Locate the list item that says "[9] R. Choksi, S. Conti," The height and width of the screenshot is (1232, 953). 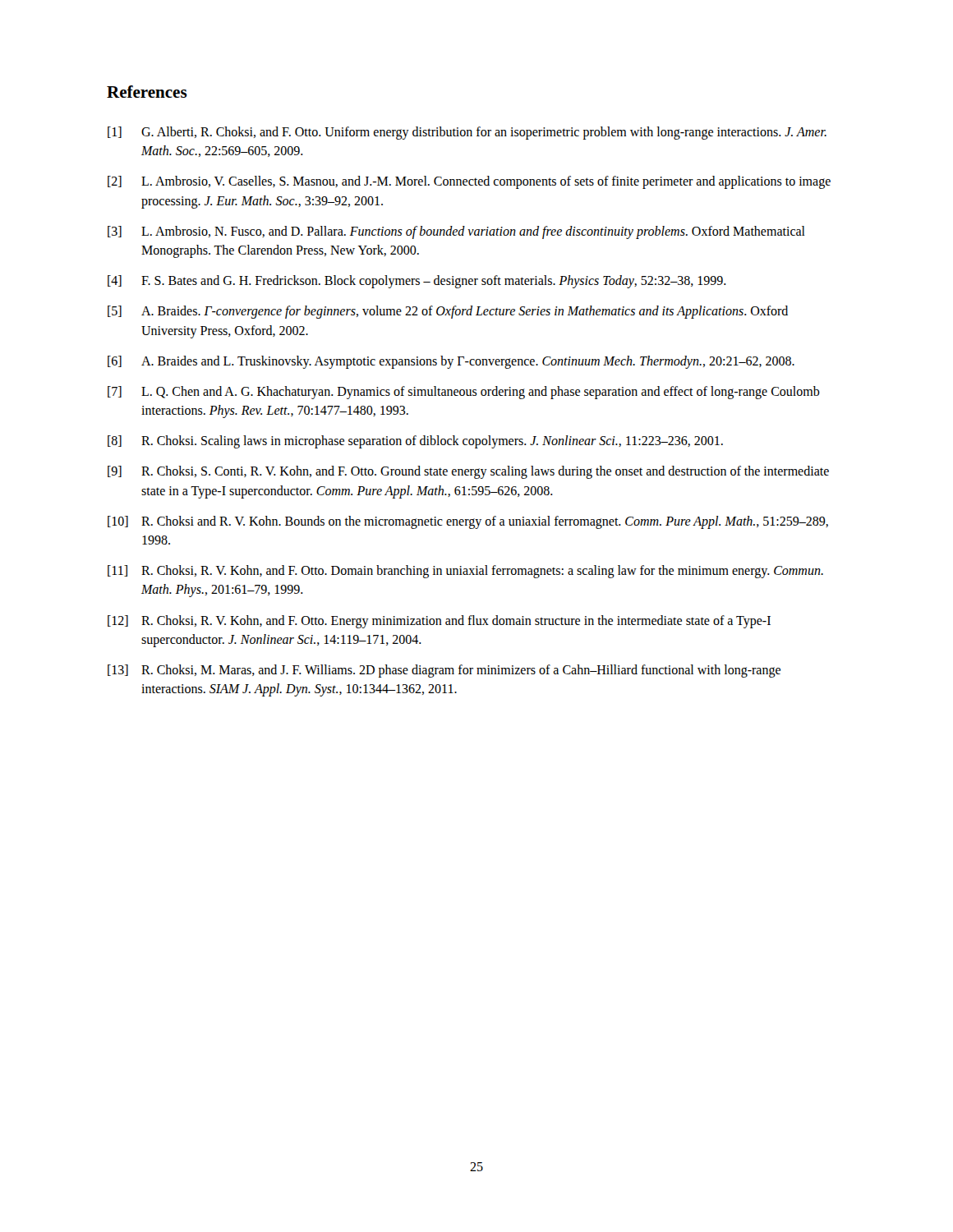pos(476,481)
